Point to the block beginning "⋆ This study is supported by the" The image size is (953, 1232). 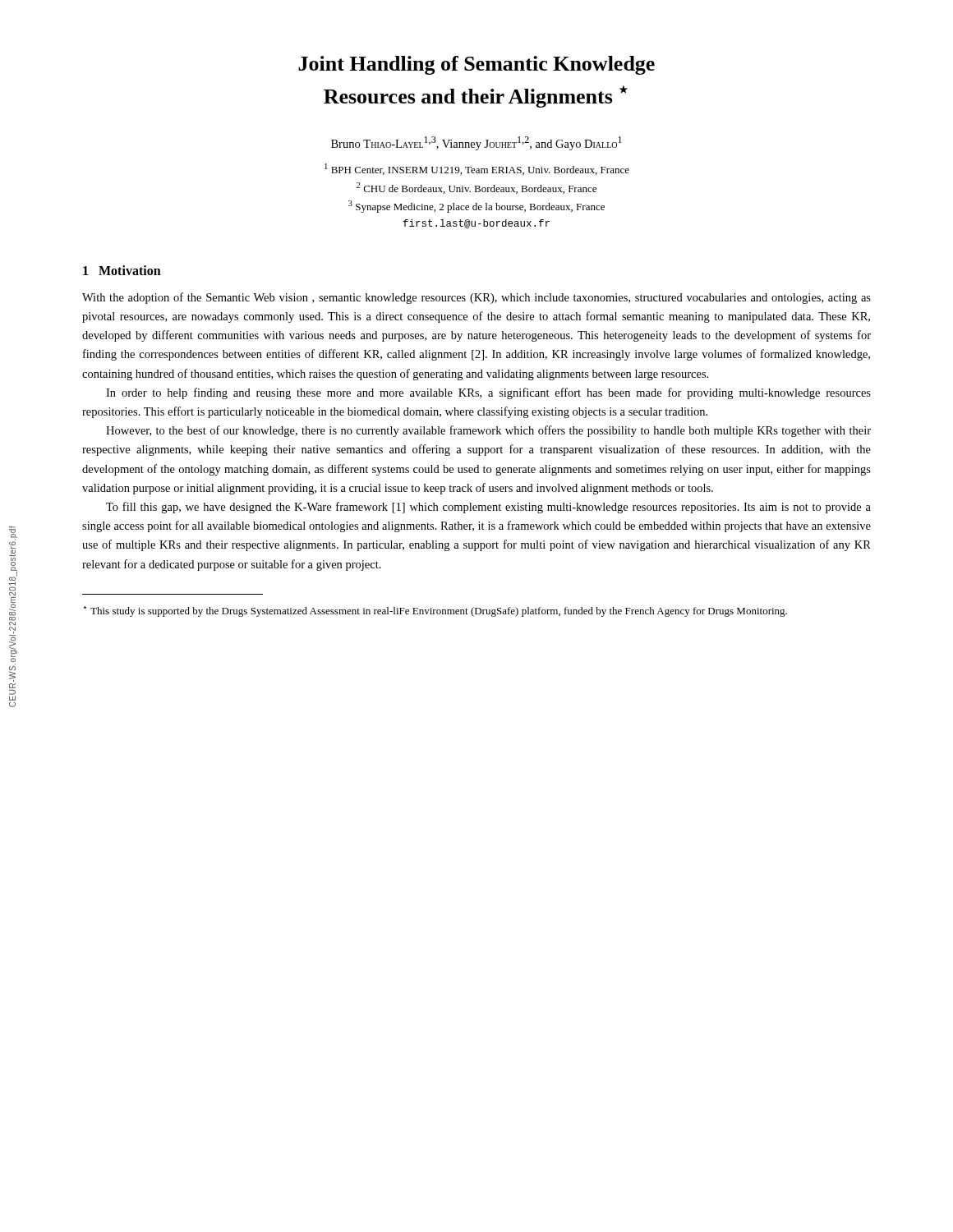[x=435, y=609]
